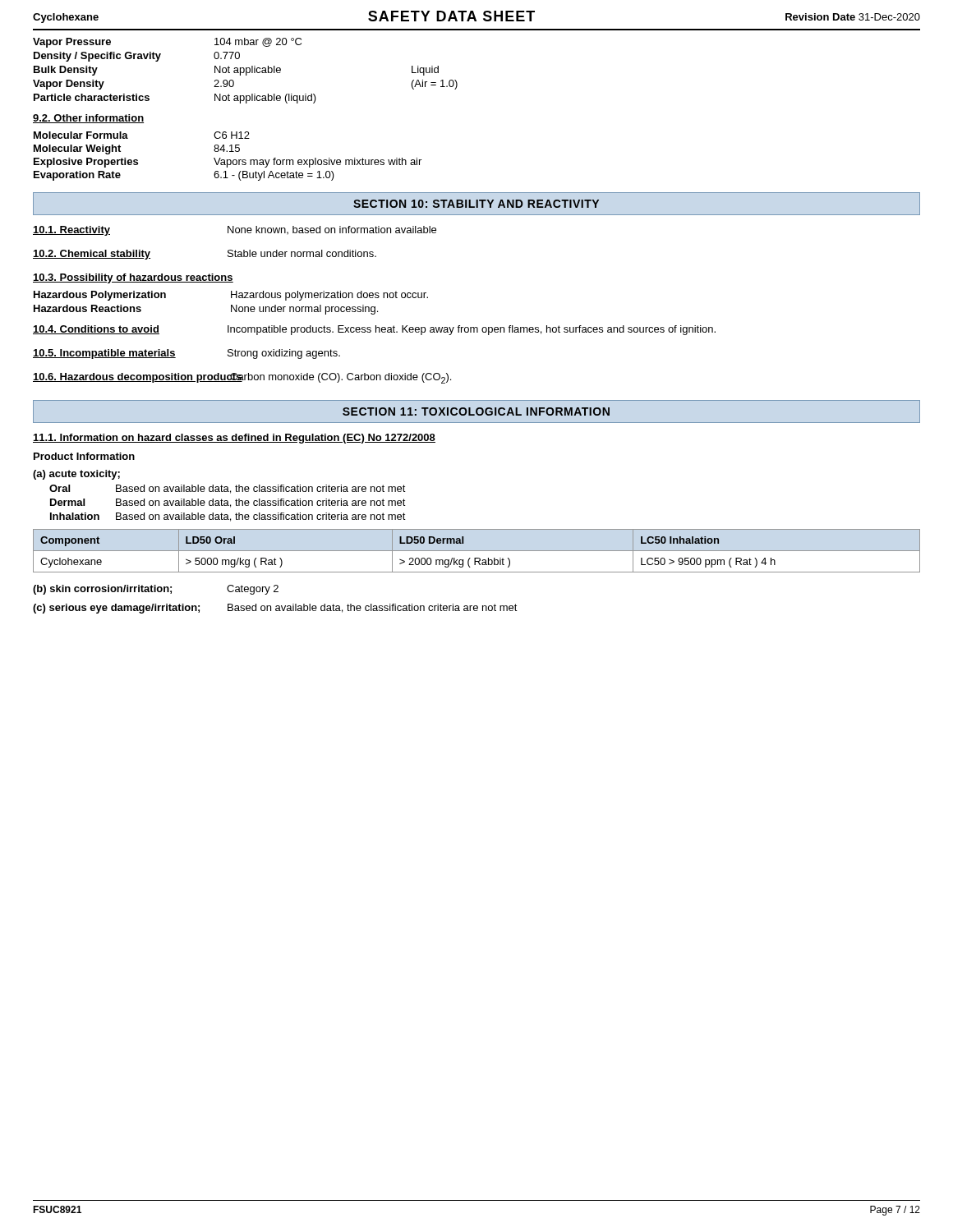Image resolution: width=953 pixels, height=1232 pixels.
Task: Locate the section header that reads "10.1. Reactivity"
Action: coord(71,230)
